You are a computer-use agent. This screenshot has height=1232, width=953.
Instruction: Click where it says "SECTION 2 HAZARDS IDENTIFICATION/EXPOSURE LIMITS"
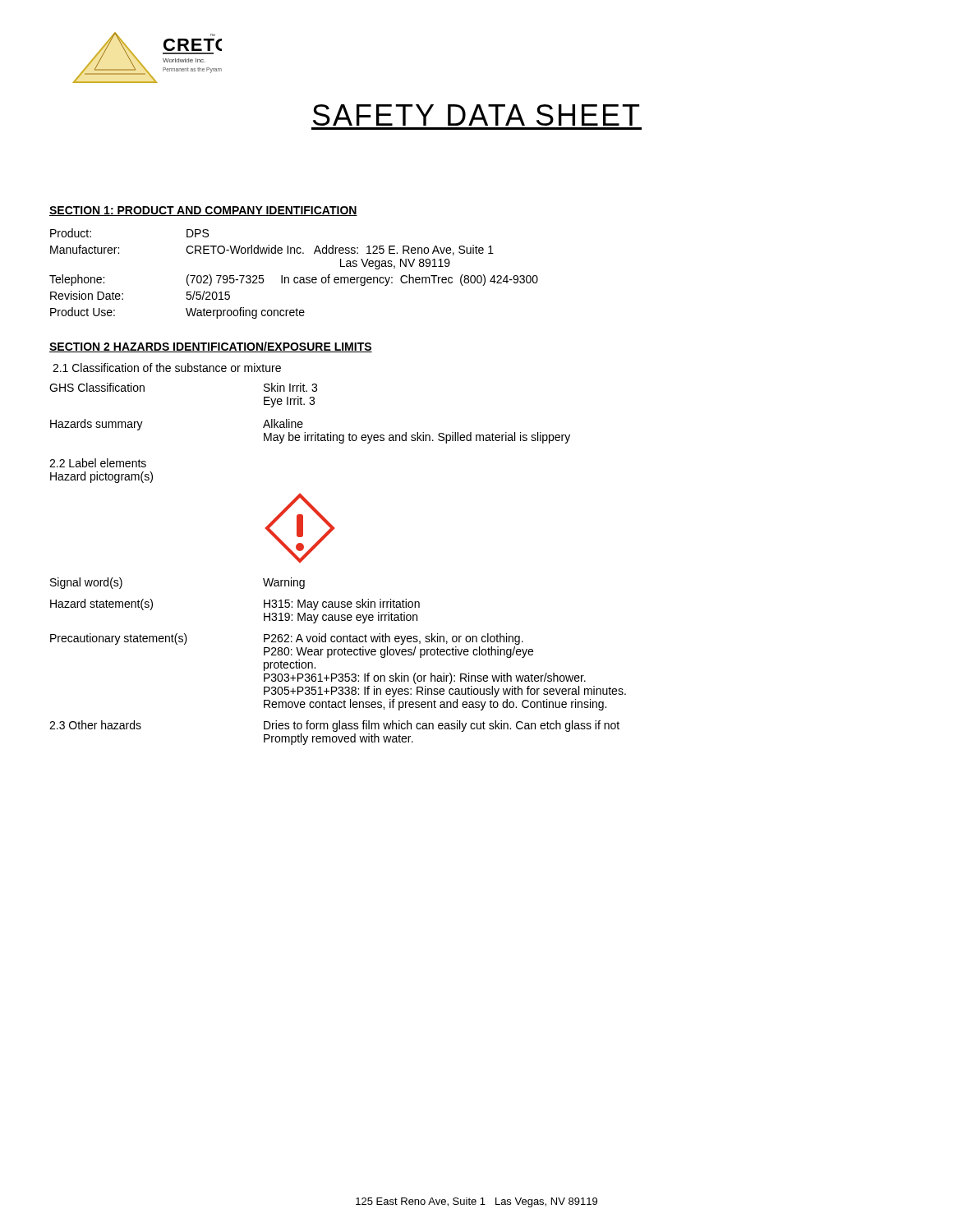click(x=211, y=347)
